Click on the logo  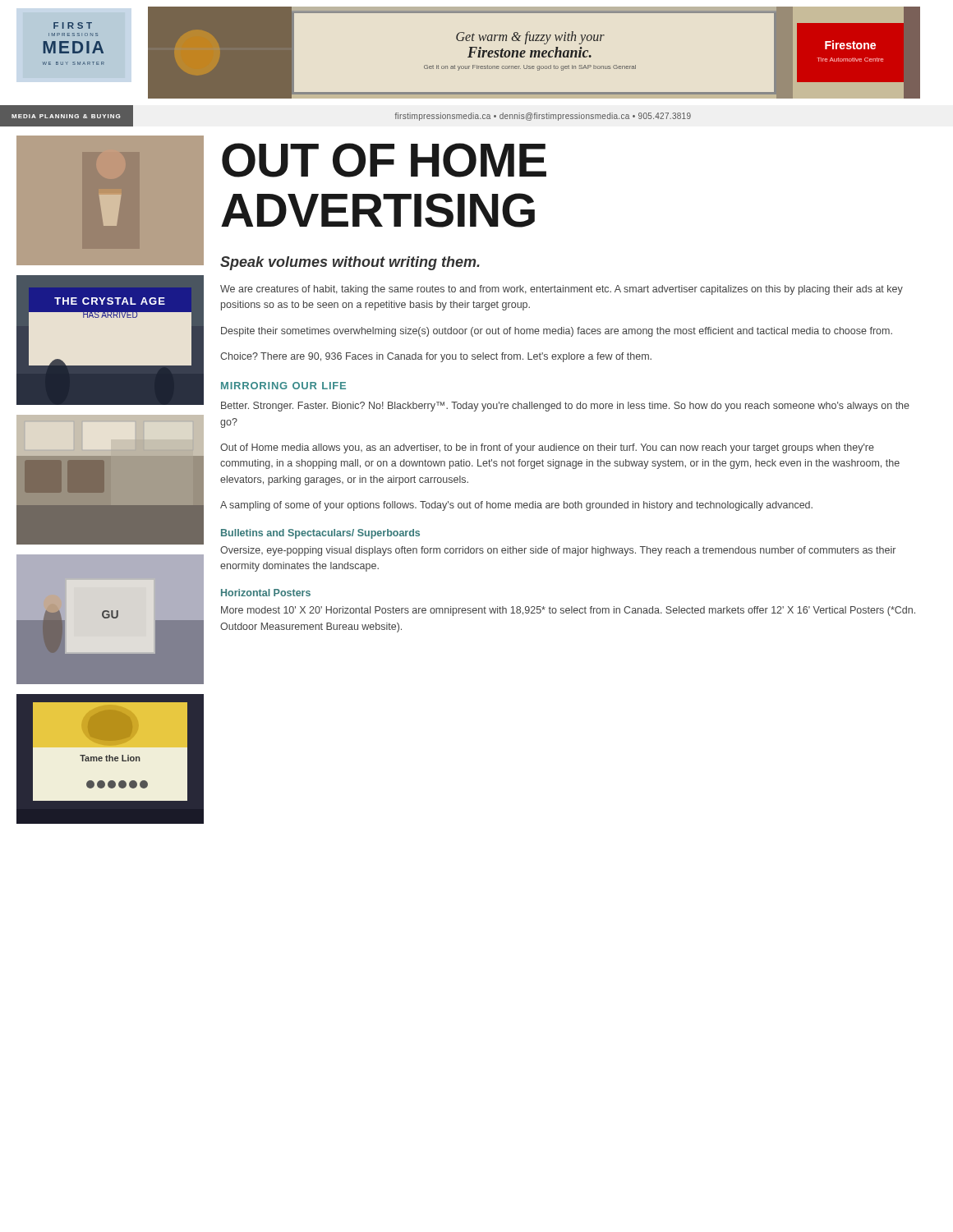(80, 49)
